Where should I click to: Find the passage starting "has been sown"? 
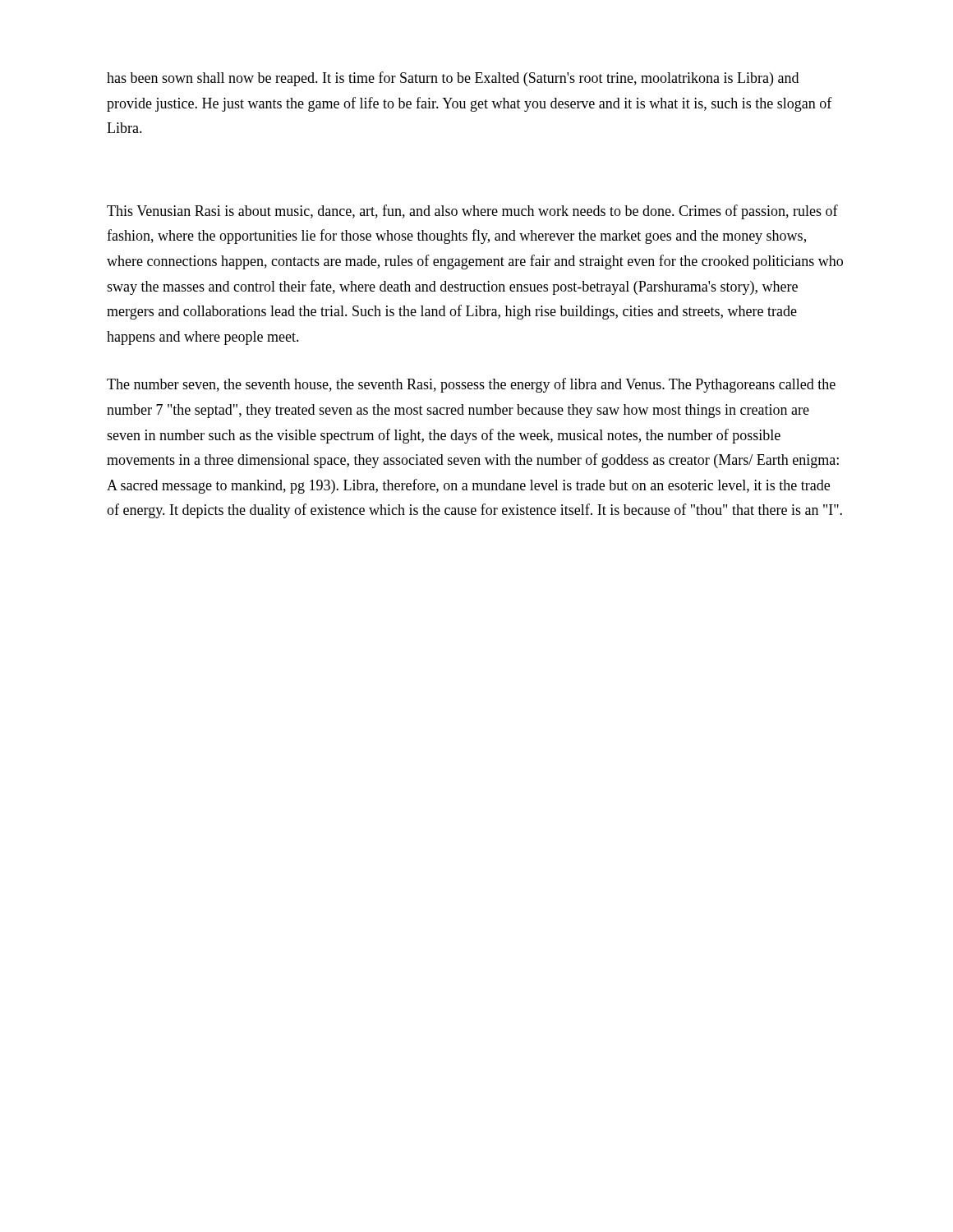(469, 103)
